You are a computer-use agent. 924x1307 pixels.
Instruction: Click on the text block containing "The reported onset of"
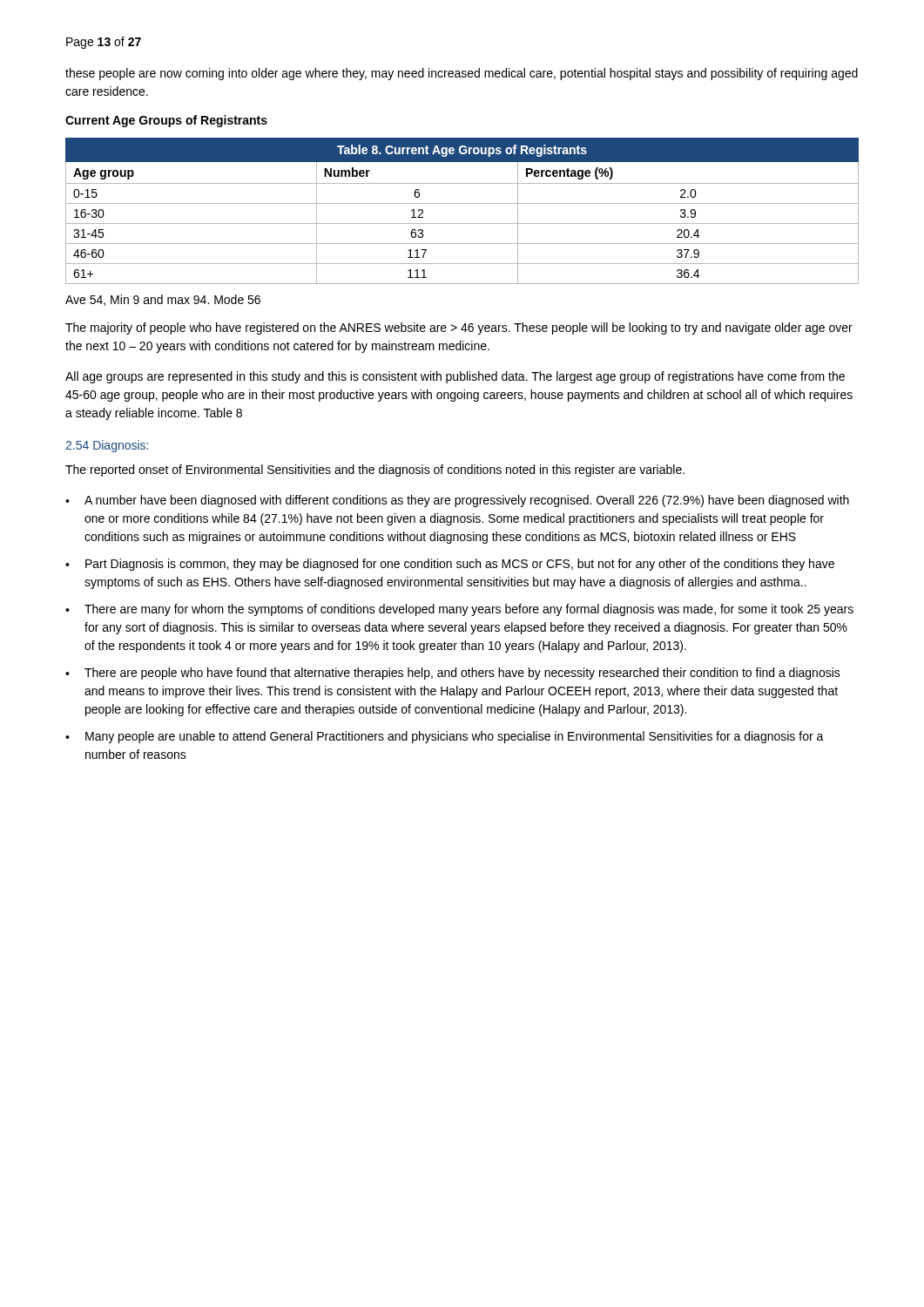375,470
